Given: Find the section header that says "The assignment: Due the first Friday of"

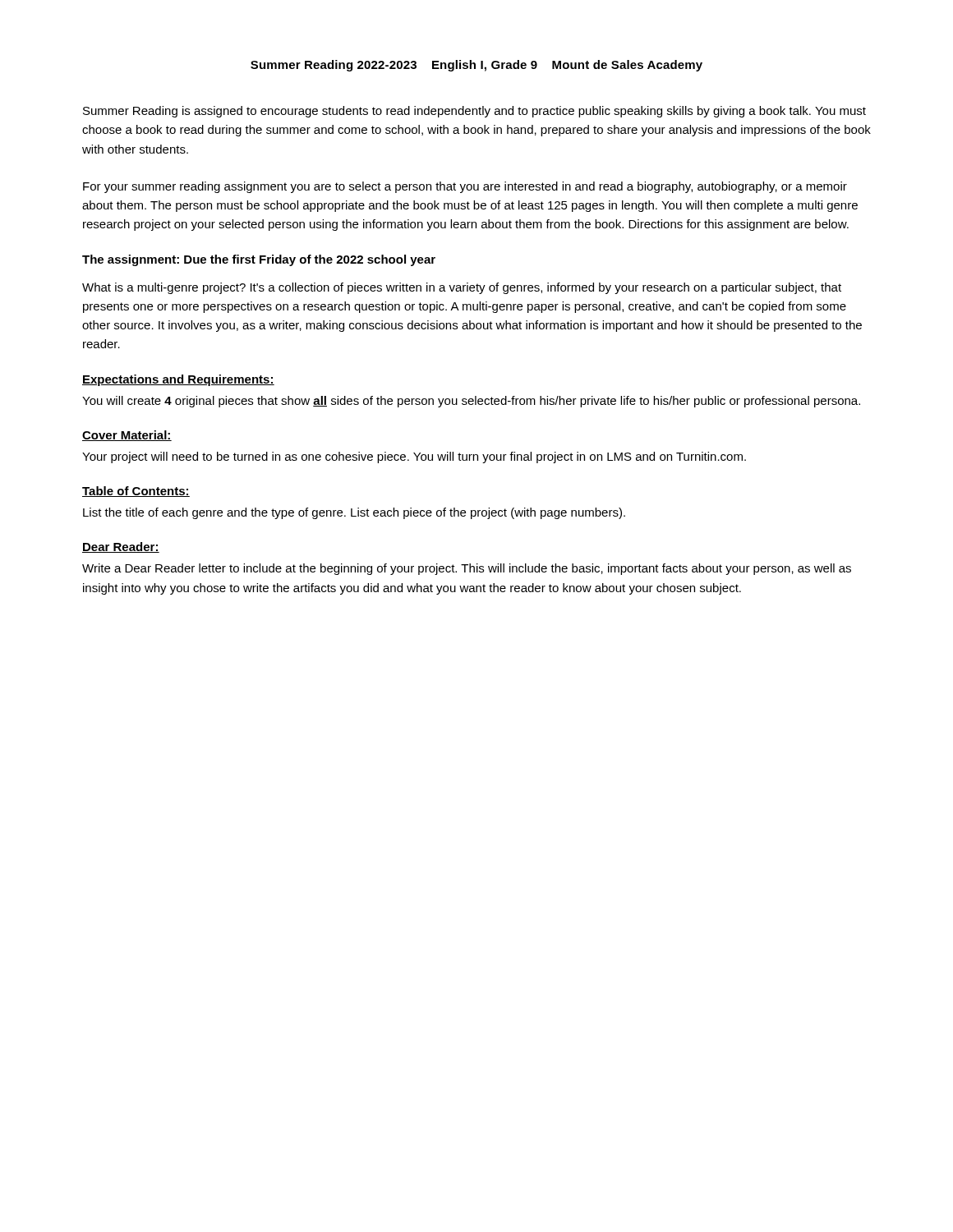Looking at the screenshot, I should coord(259,259).
